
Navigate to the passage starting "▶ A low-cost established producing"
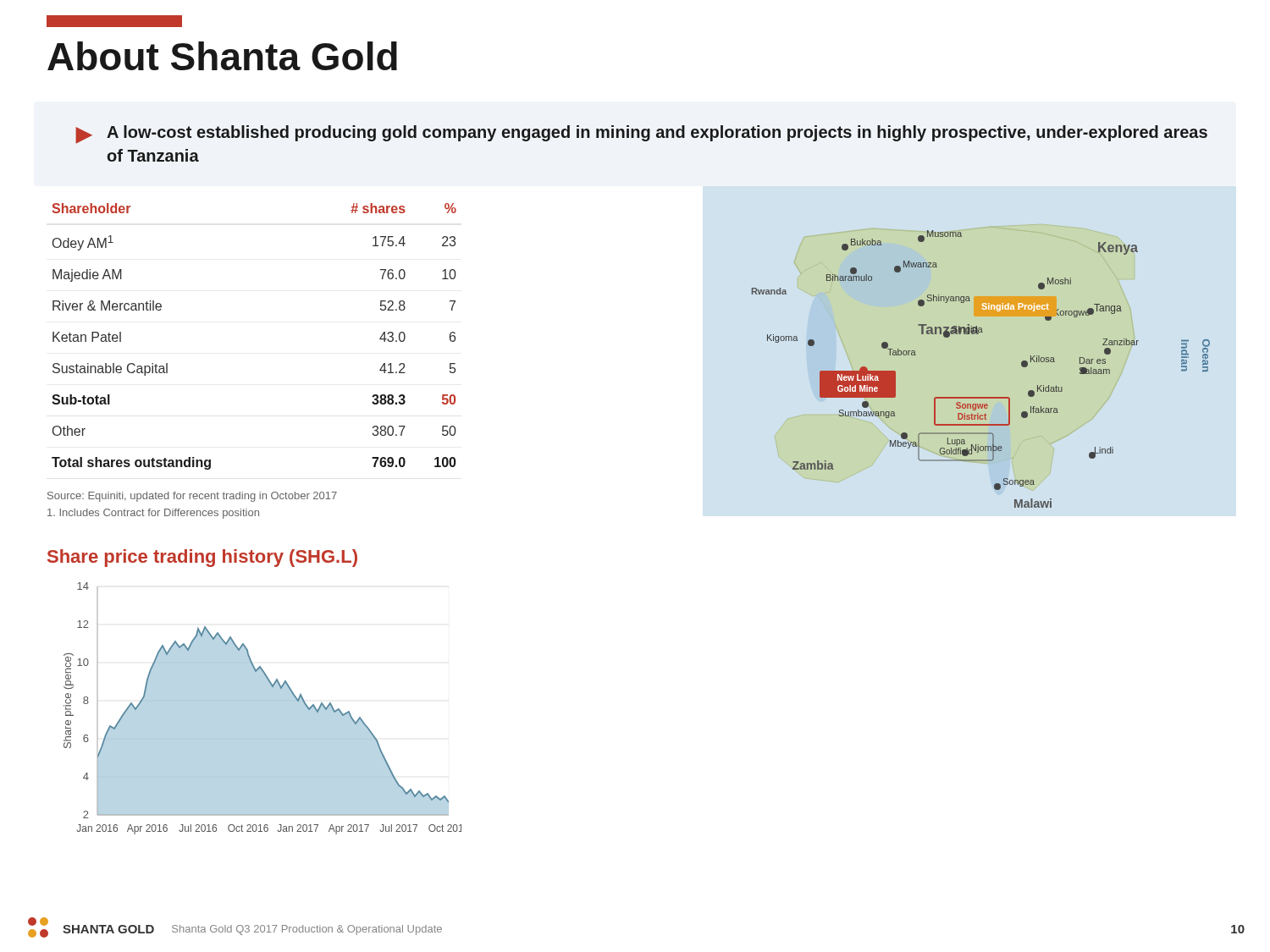click(643, 144)
